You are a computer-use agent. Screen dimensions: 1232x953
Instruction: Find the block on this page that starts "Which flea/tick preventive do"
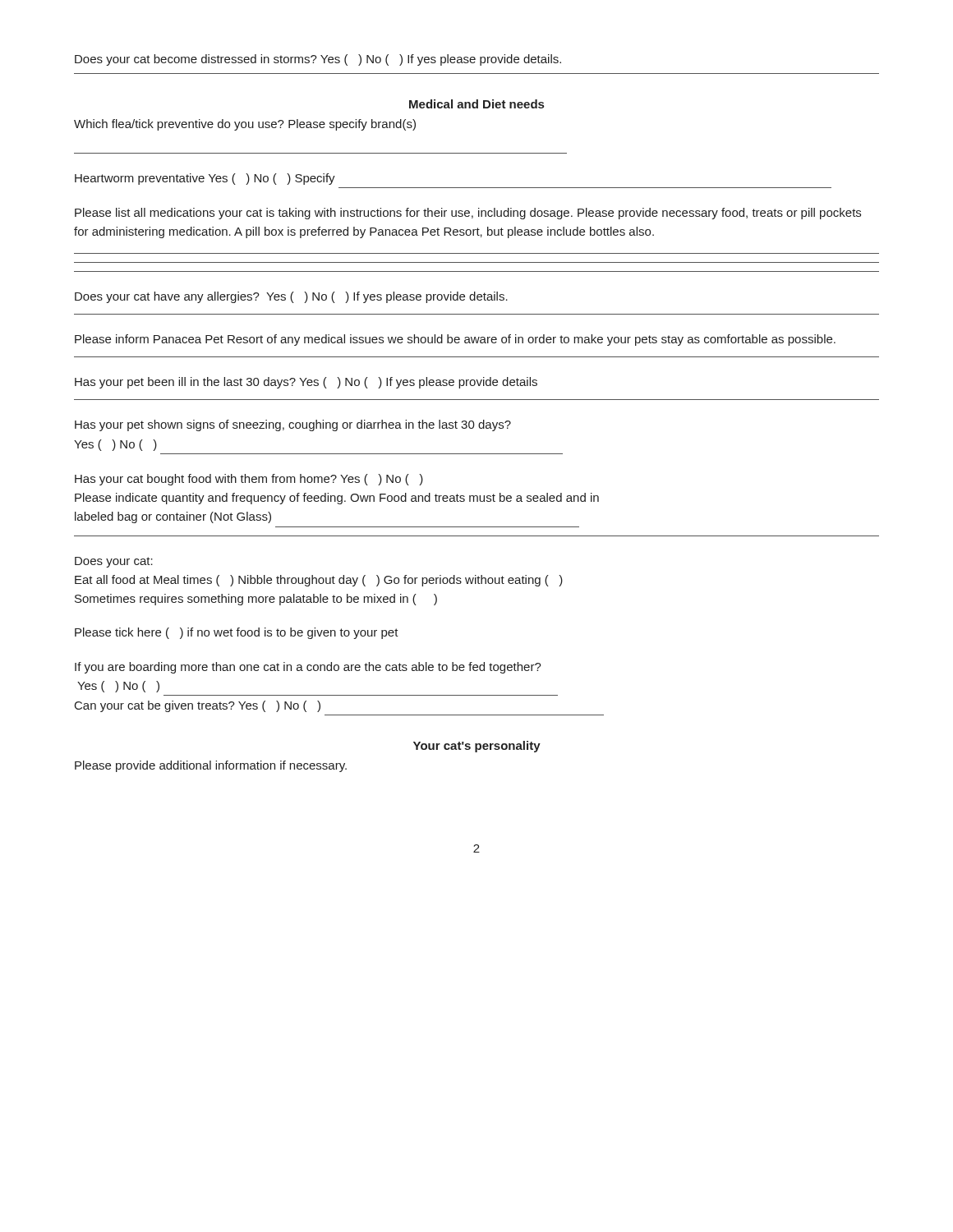pos(320,135)
